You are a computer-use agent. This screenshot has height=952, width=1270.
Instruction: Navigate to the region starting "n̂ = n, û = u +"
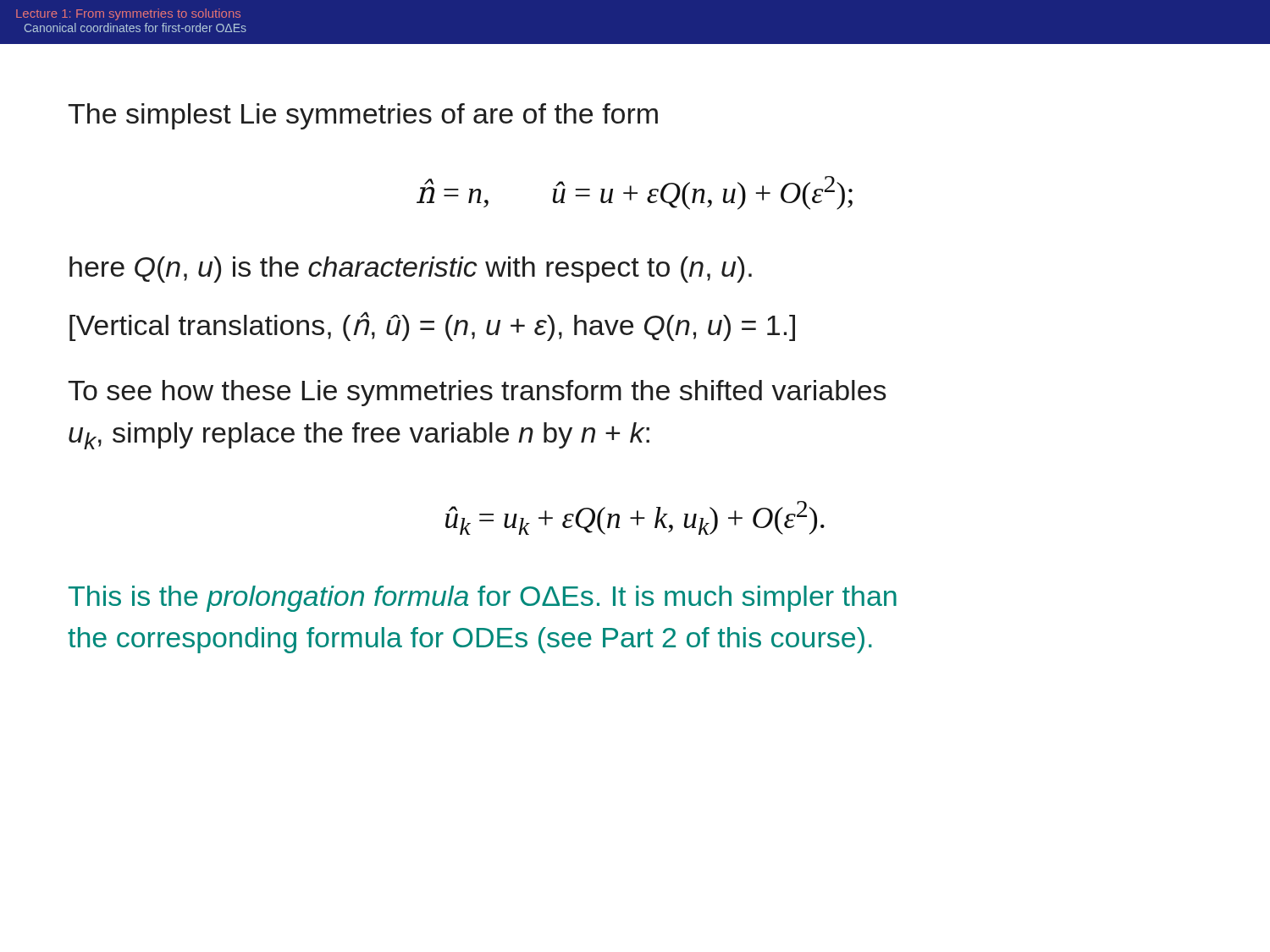(x=635, y=189)
